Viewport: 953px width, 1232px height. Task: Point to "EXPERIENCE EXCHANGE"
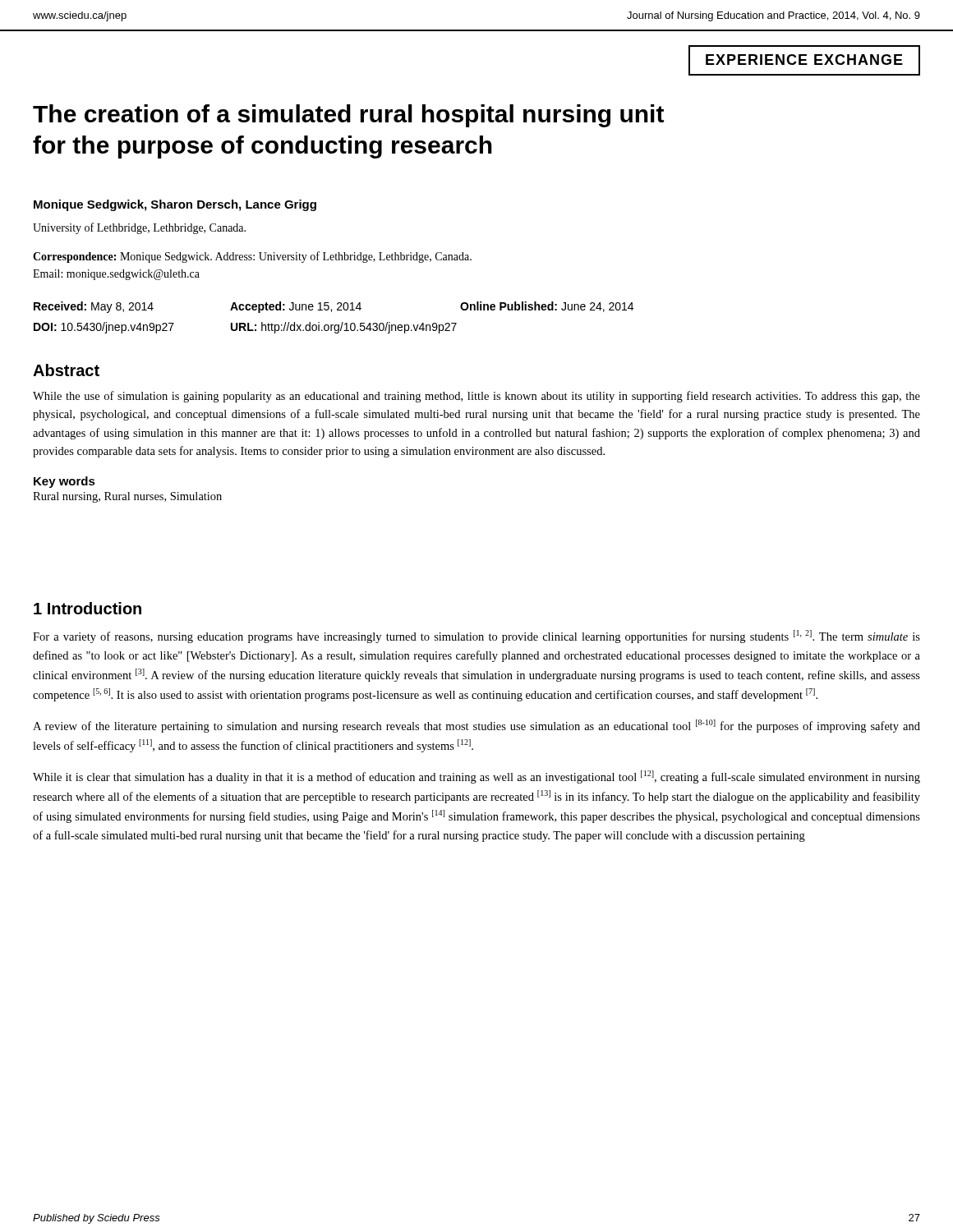pos(804,60)
